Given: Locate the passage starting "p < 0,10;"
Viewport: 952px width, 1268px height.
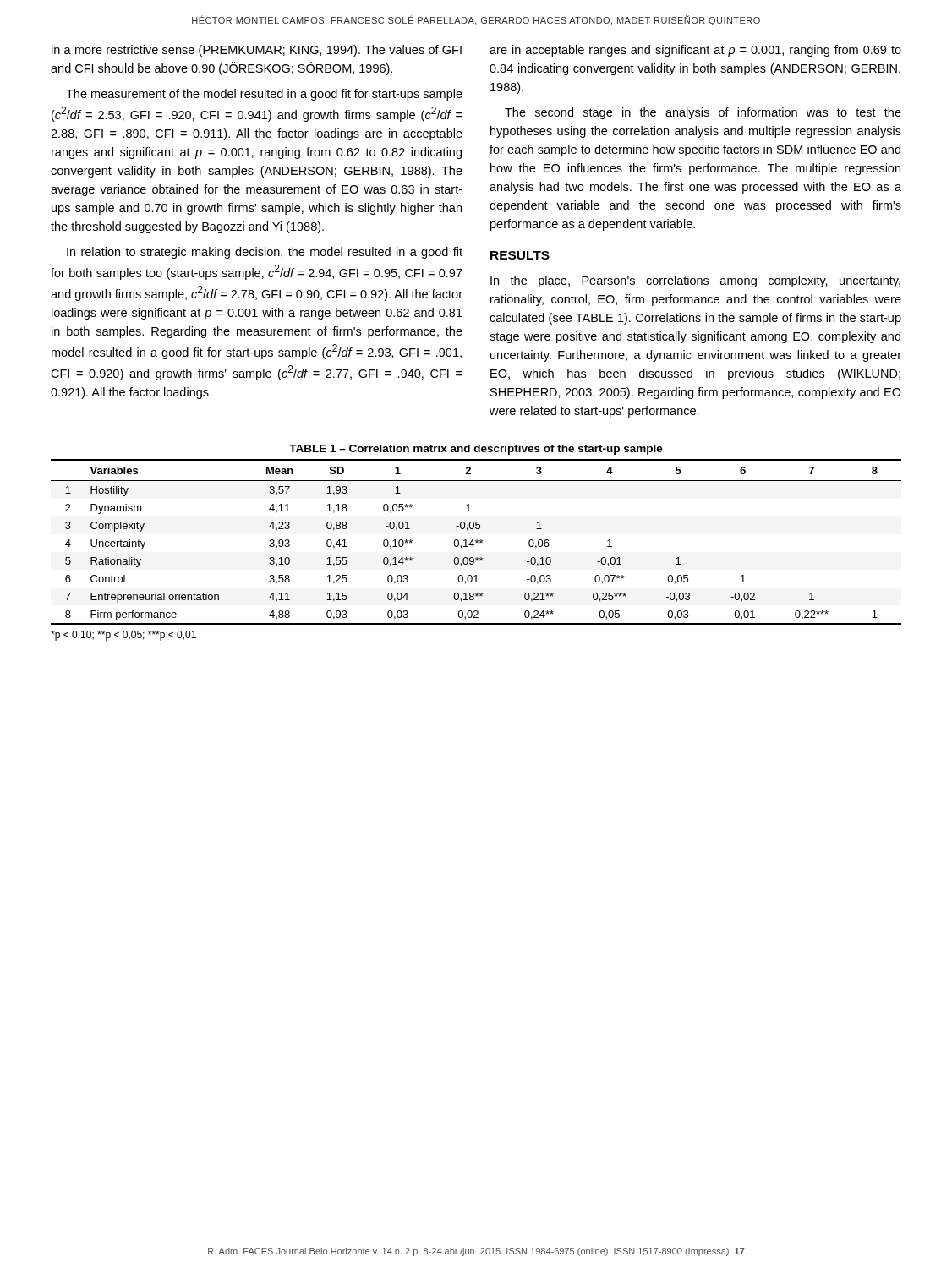Looking at the screenshot, I should coord(124,635).
